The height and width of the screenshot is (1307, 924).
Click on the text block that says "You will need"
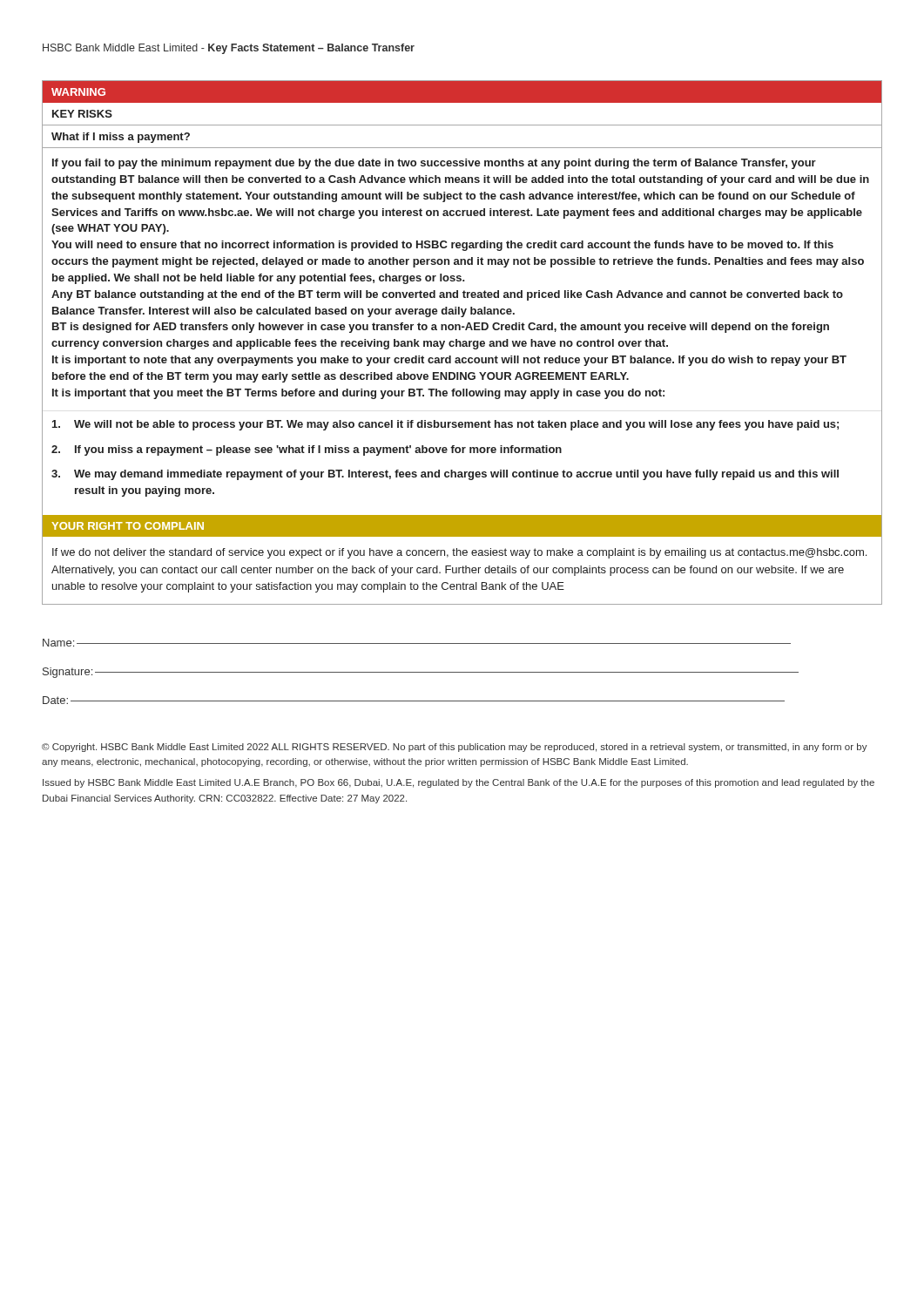tap(462, 262)
